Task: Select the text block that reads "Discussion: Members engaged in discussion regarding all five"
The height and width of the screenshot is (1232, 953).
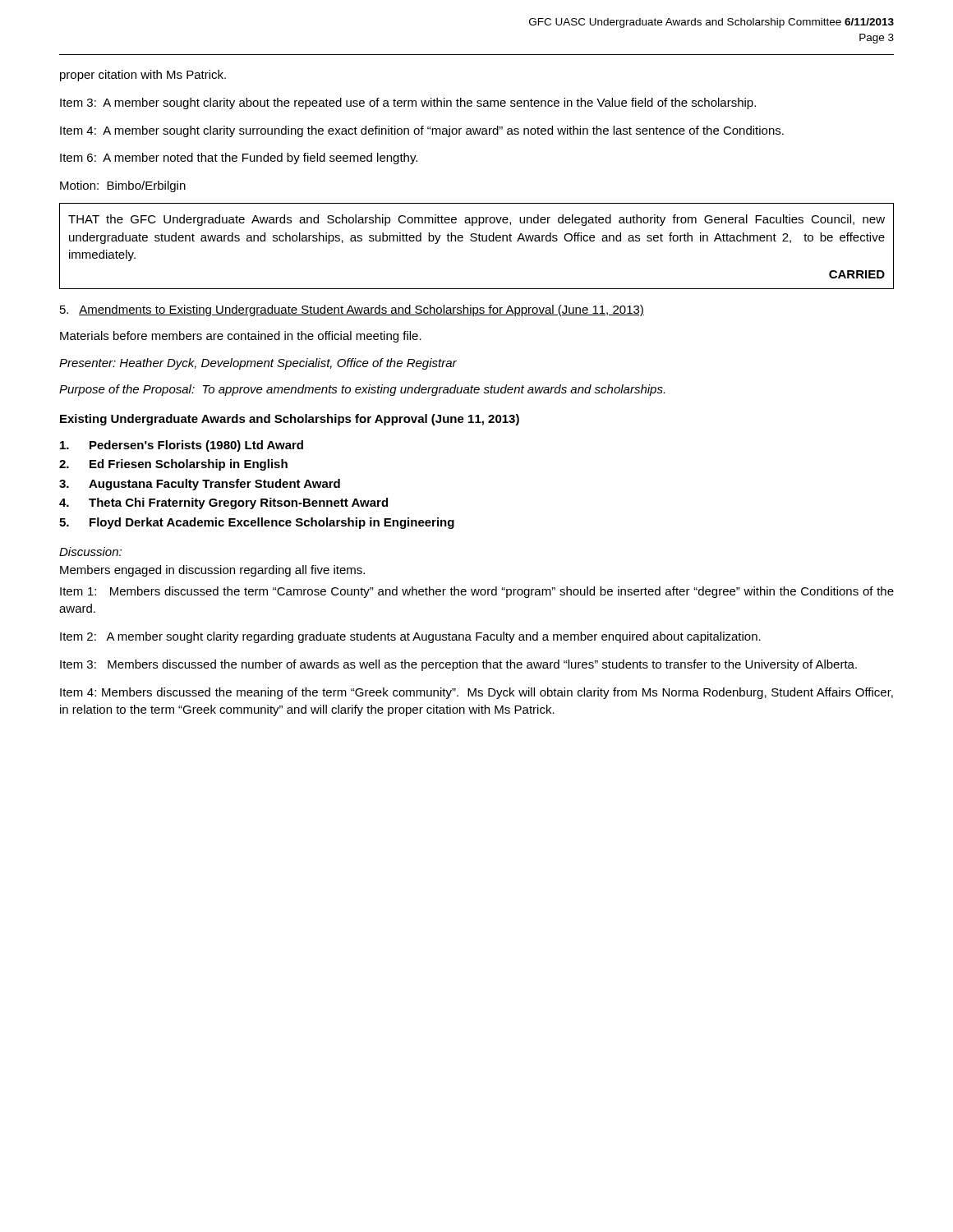Action: [x=213, y=560]
